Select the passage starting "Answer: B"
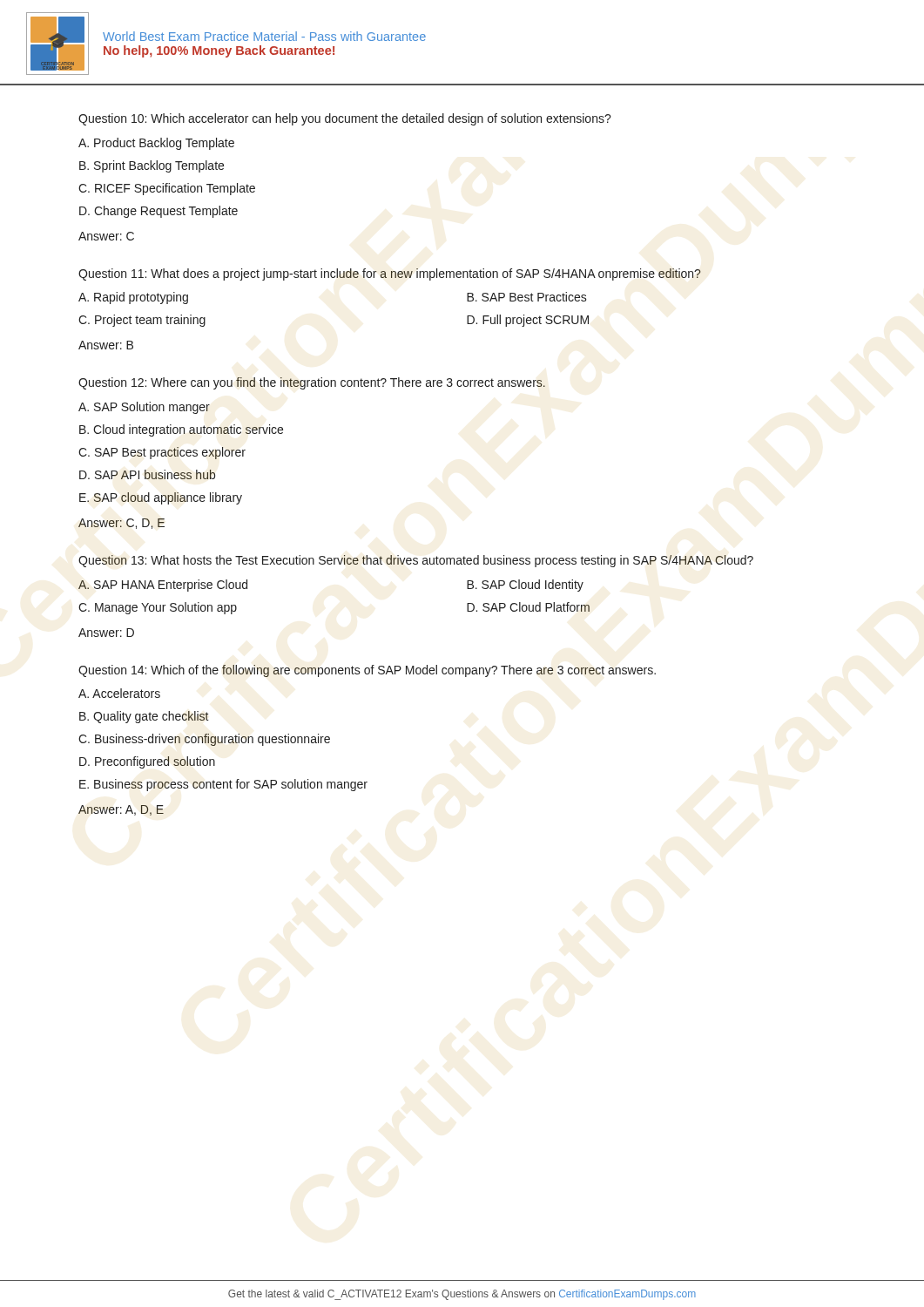This screenshot has height=1307, width=924. point(106,345)
